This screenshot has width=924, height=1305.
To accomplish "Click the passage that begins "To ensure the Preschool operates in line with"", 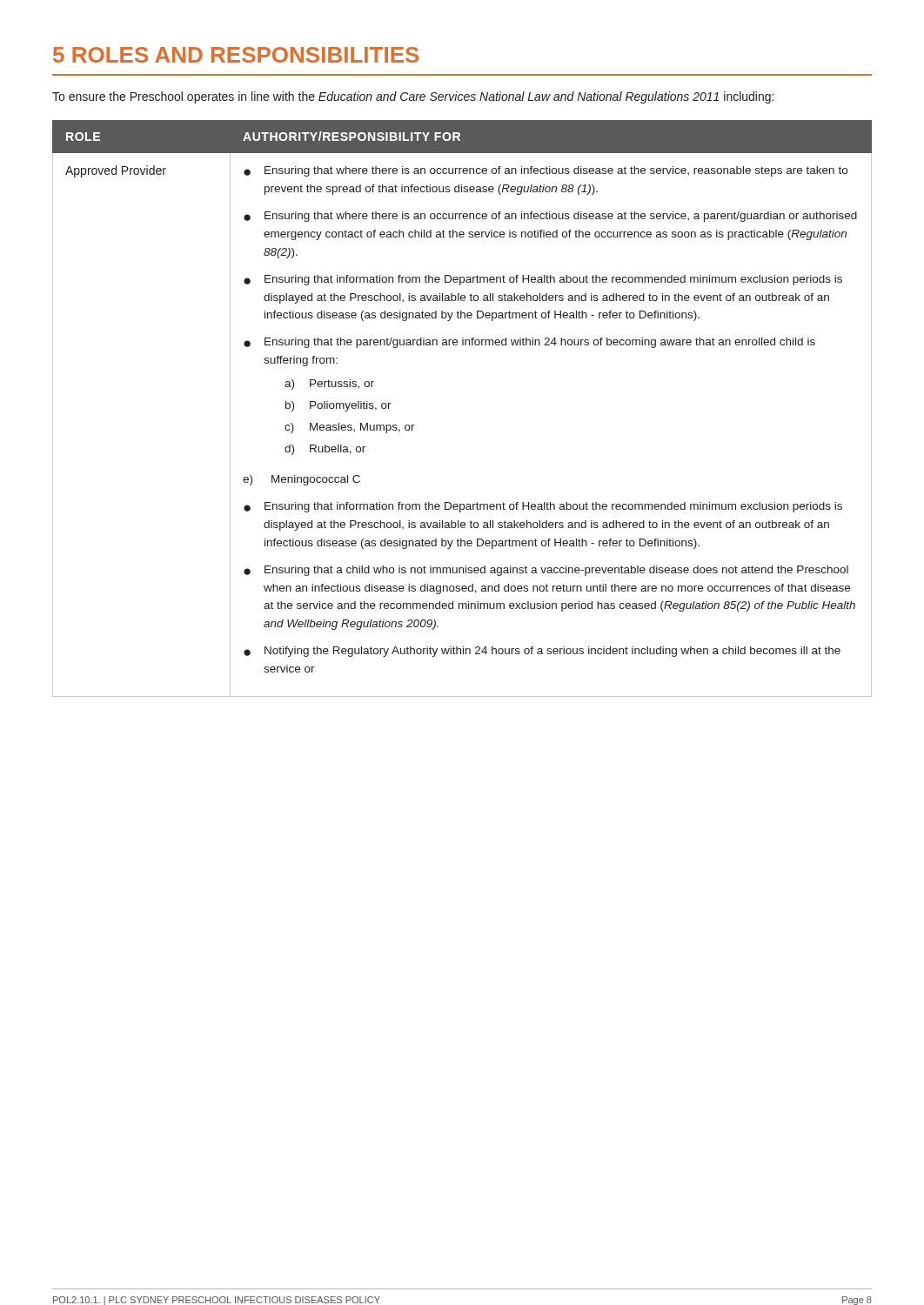I will [413, 97].
